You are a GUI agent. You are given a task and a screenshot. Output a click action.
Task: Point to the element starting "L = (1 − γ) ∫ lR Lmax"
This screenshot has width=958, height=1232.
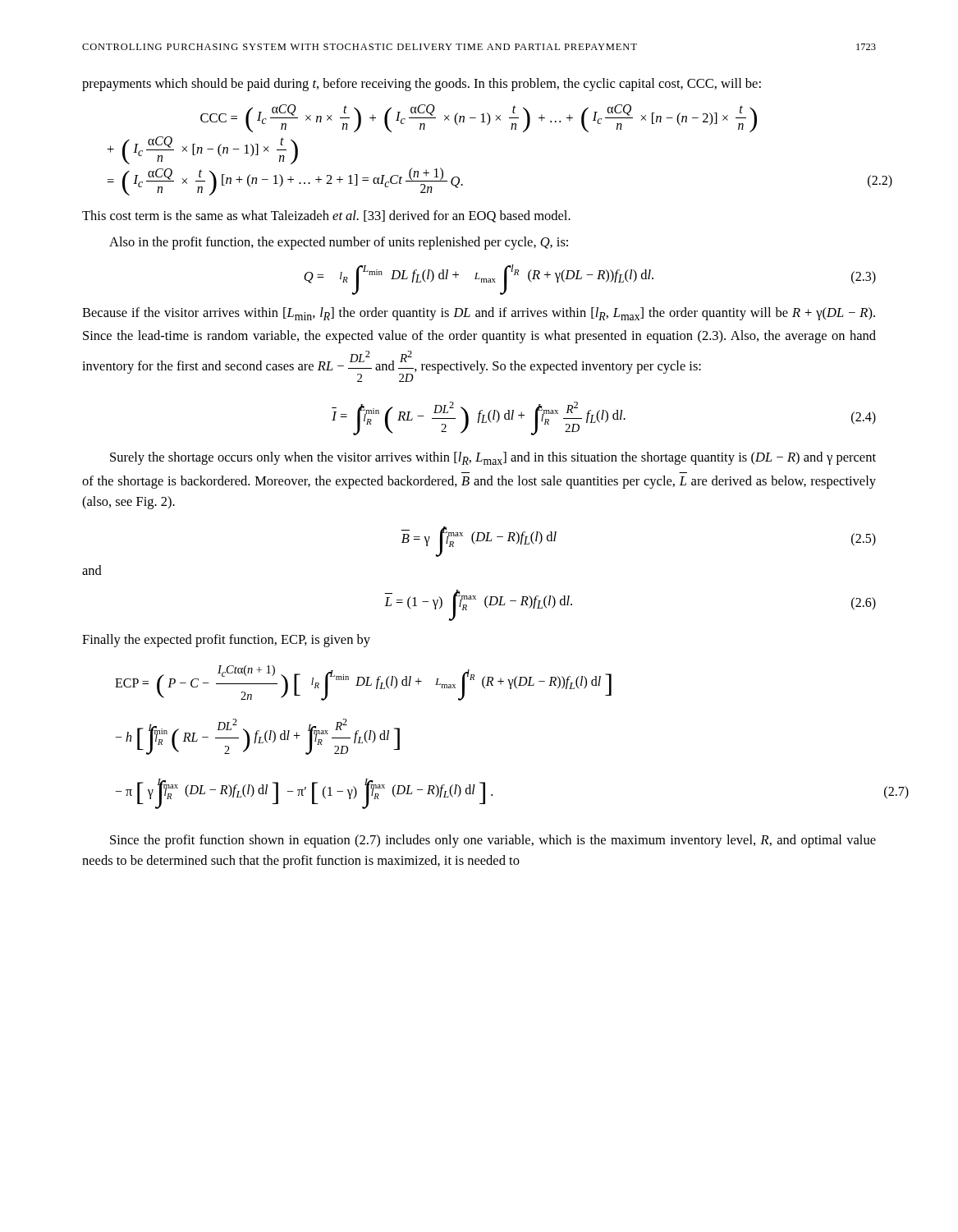[464, 605]
